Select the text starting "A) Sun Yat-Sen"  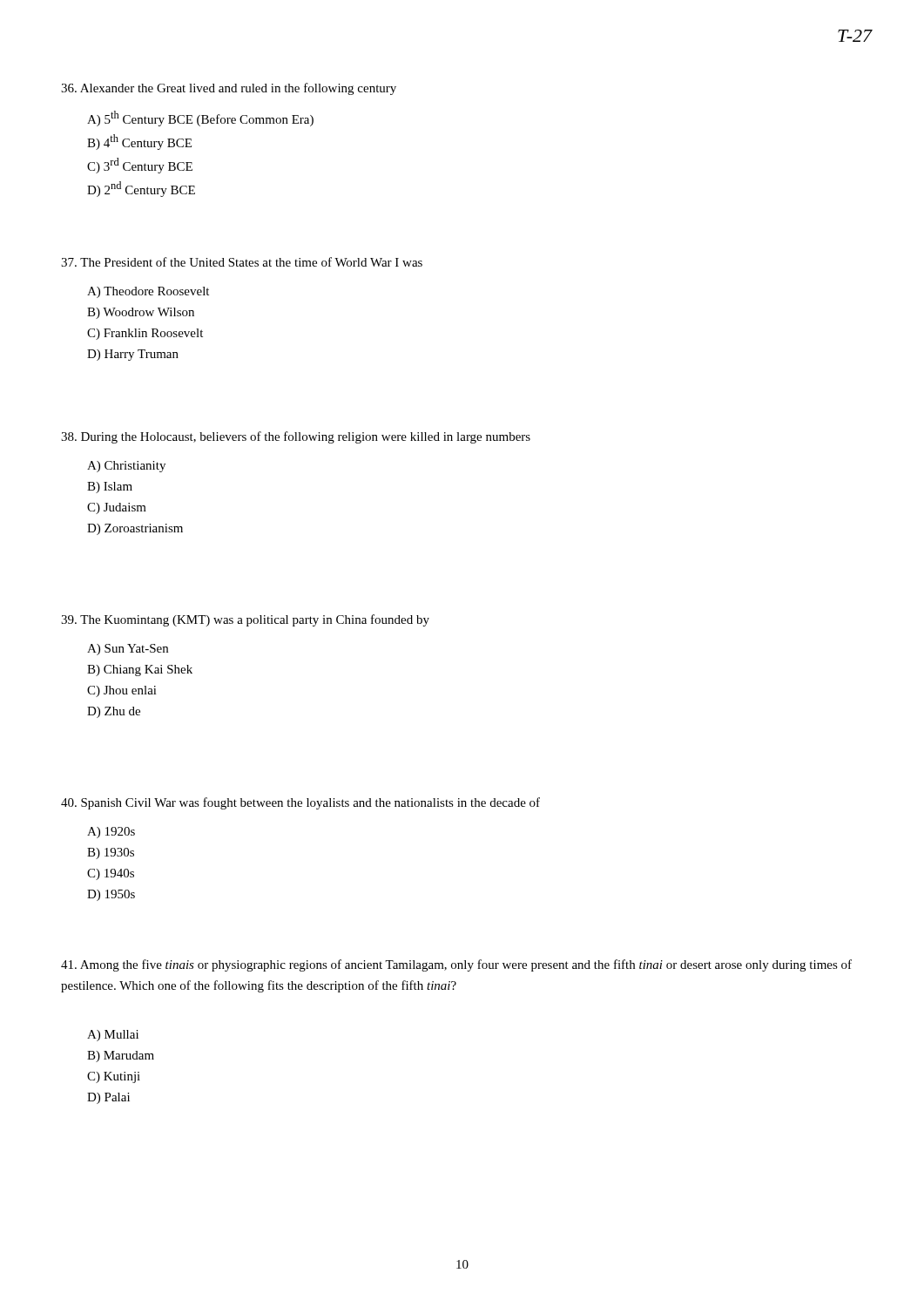point(128,648)
